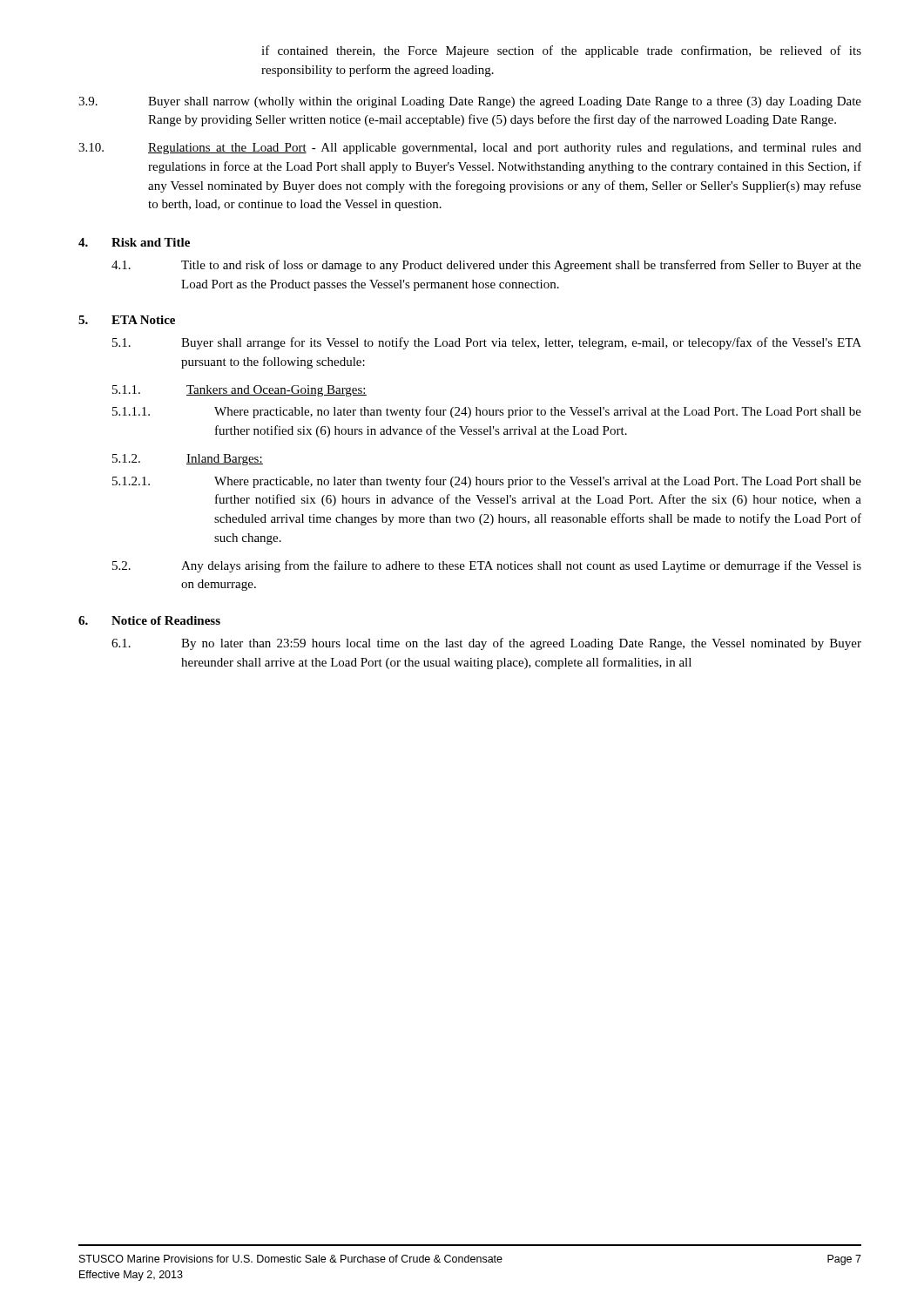Locate the section header containing "6. Notice of Readiness"
This screenshot has height=1307, width=924.
coord(149,621)
